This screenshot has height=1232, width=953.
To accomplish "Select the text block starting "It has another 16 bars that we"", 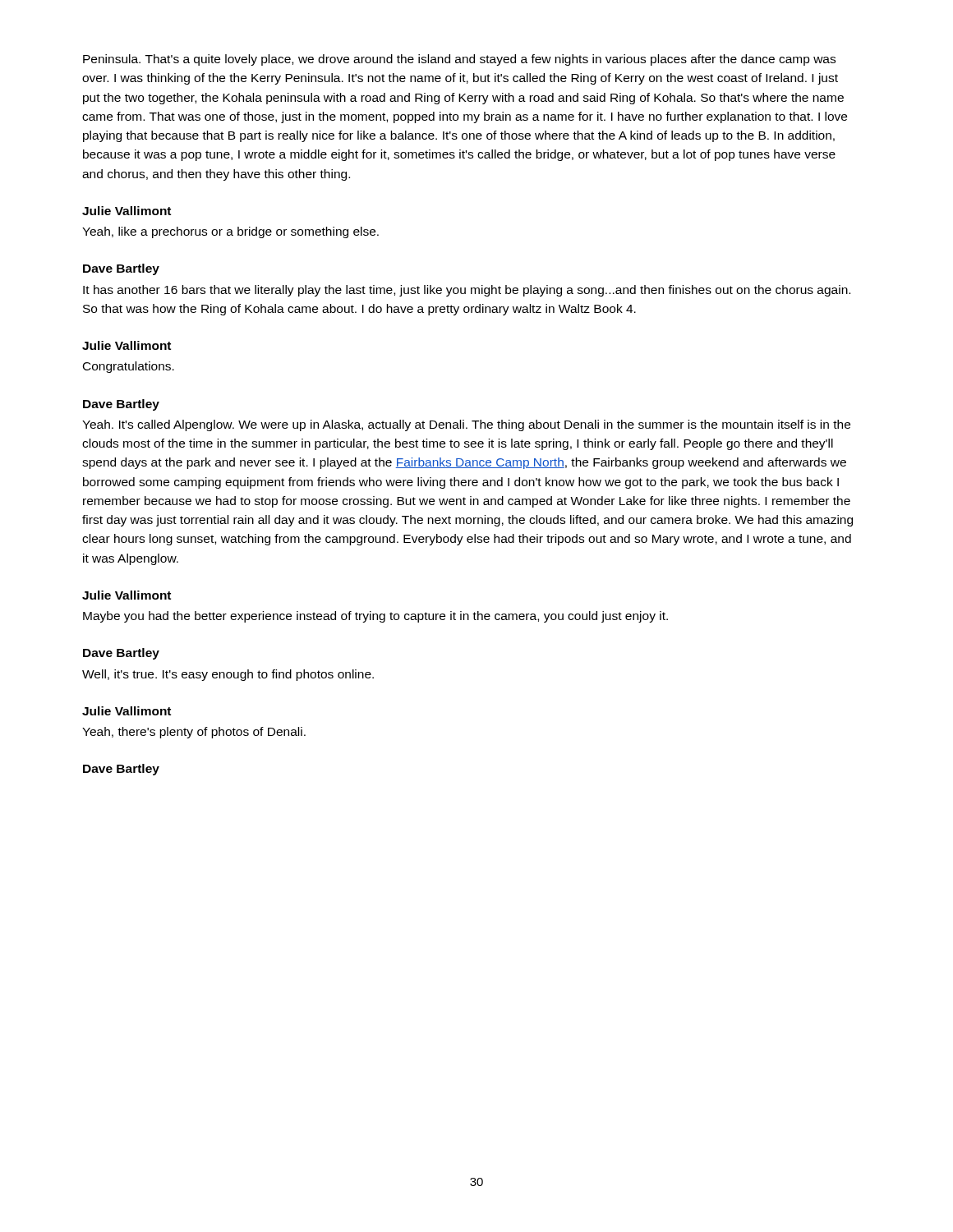I will [467, 299].
